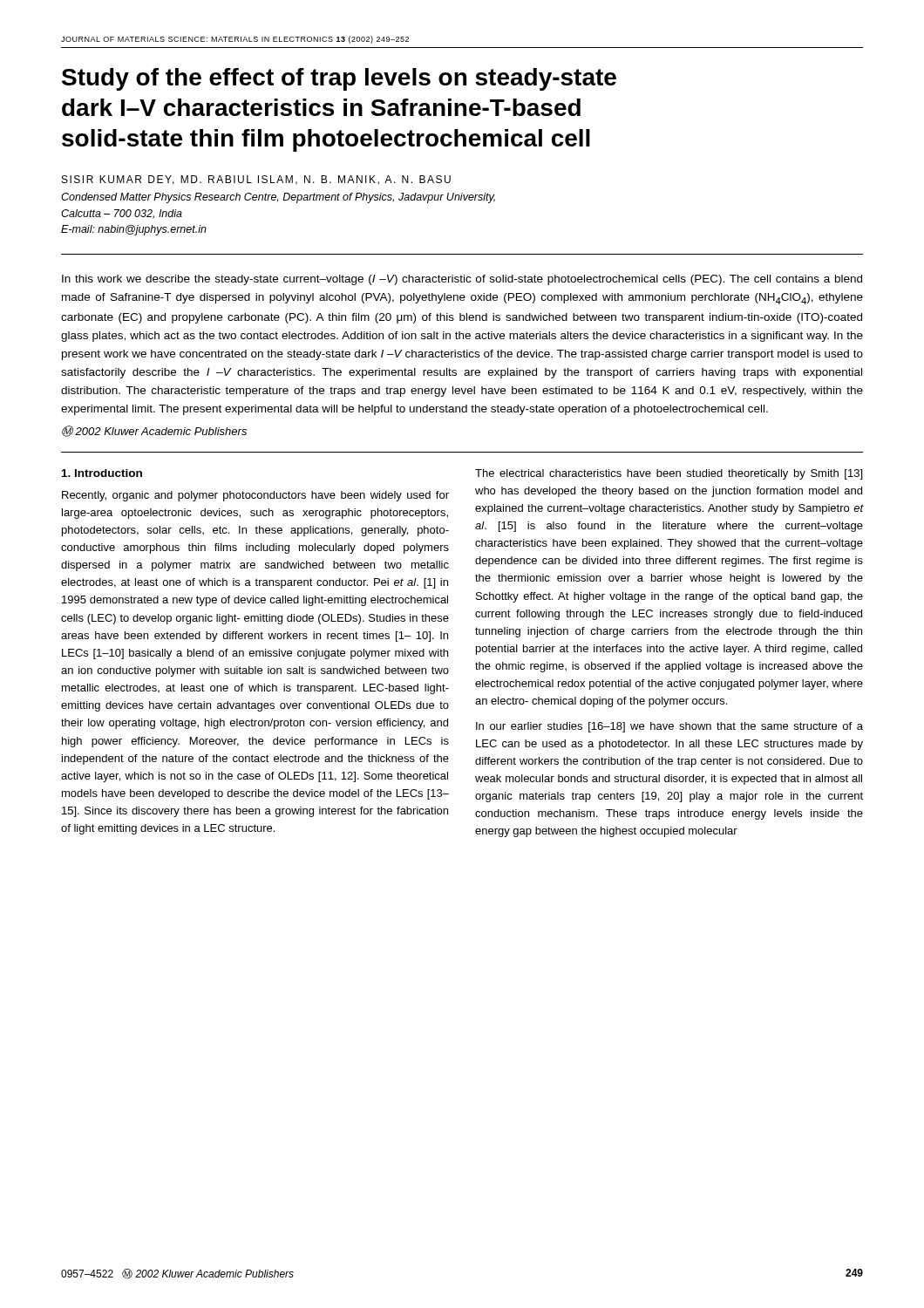Locate the text "1. Introduction"
This screenshot has height=1308, width=924.
click(102, 473)
